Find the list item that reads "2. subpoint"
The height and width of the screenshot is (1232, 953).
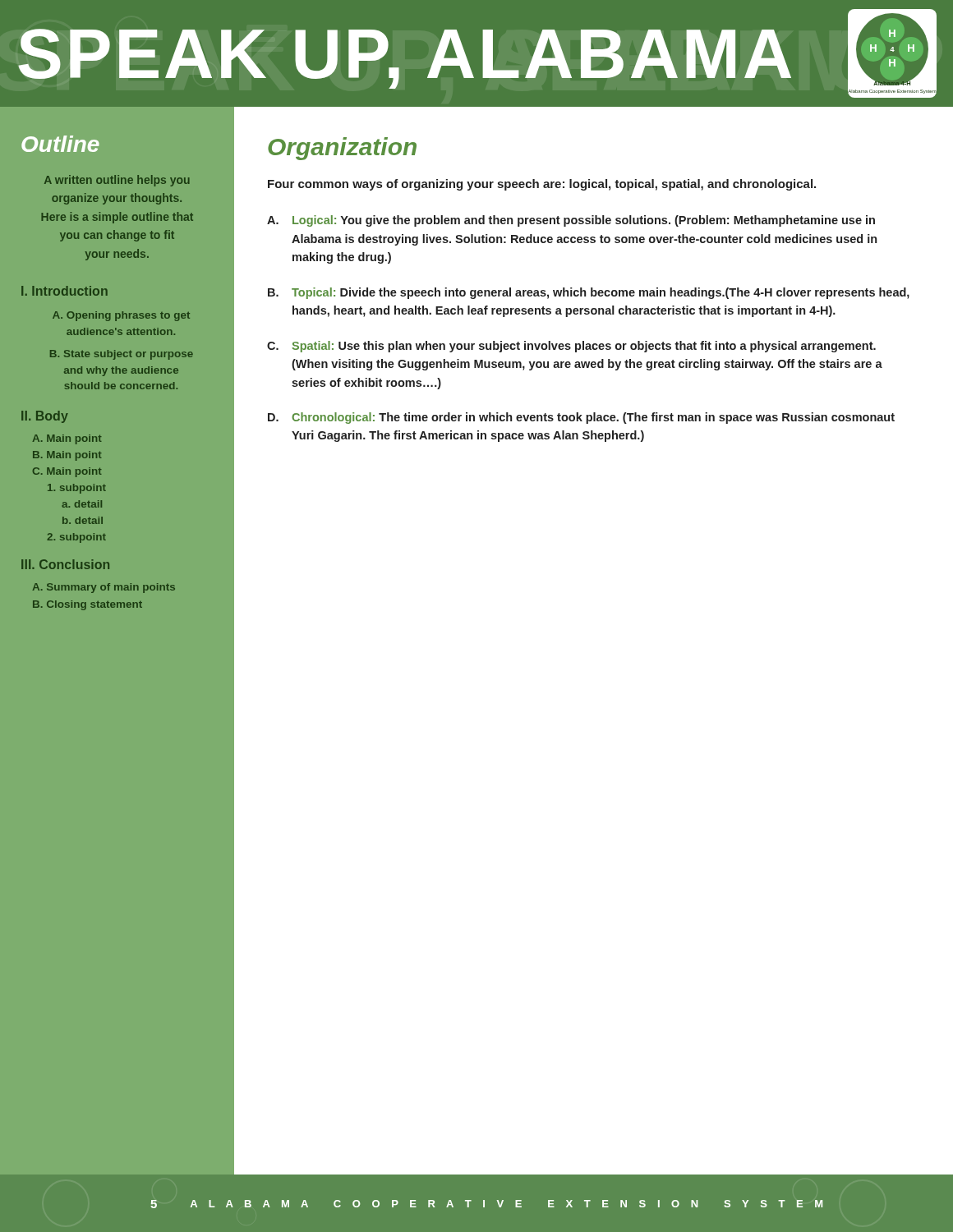(x=76, y=537)
